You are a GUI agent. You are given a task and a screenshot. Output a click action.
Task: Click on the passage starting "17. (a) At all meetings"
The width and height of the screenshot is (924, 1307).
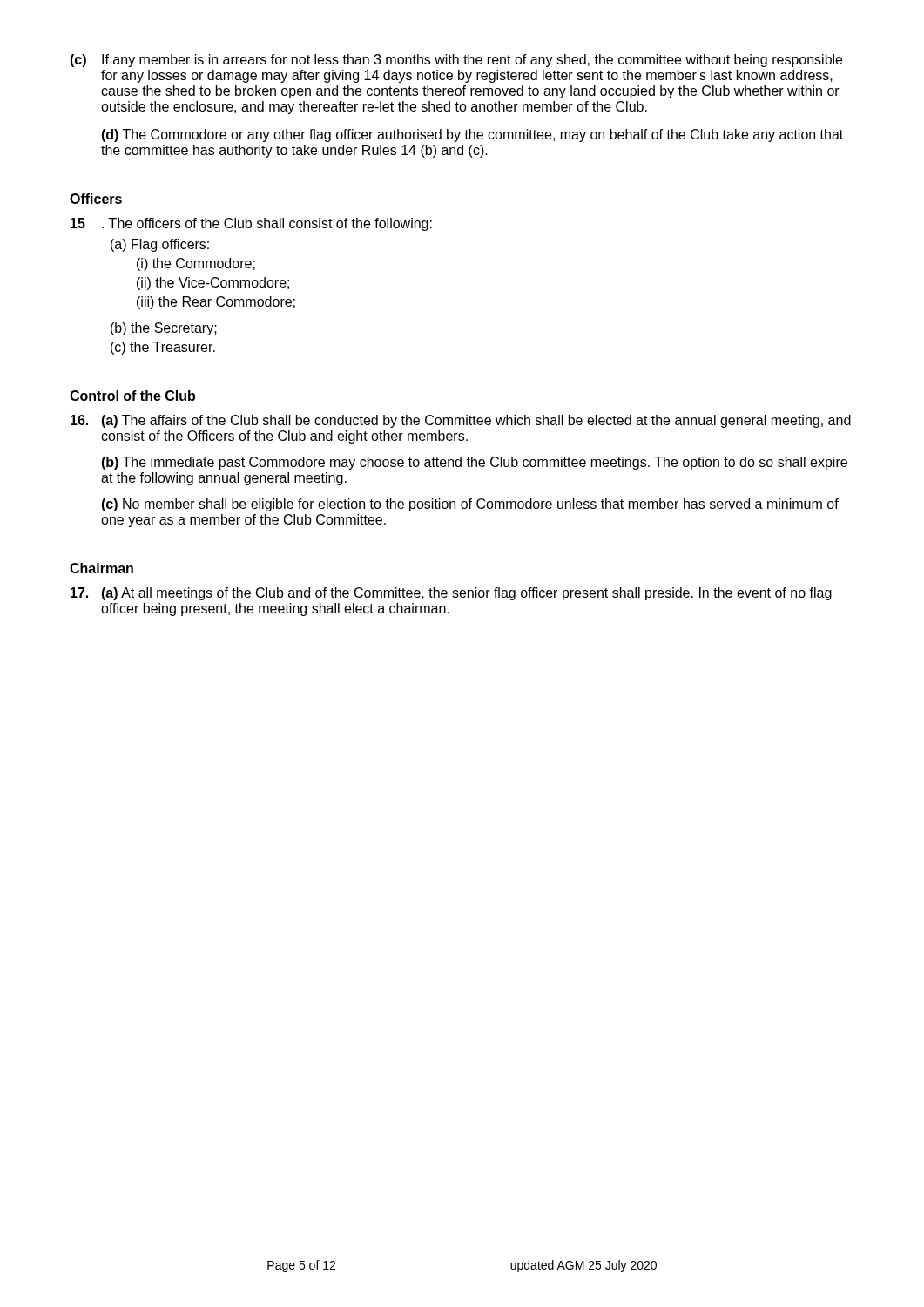coord(462,601)
